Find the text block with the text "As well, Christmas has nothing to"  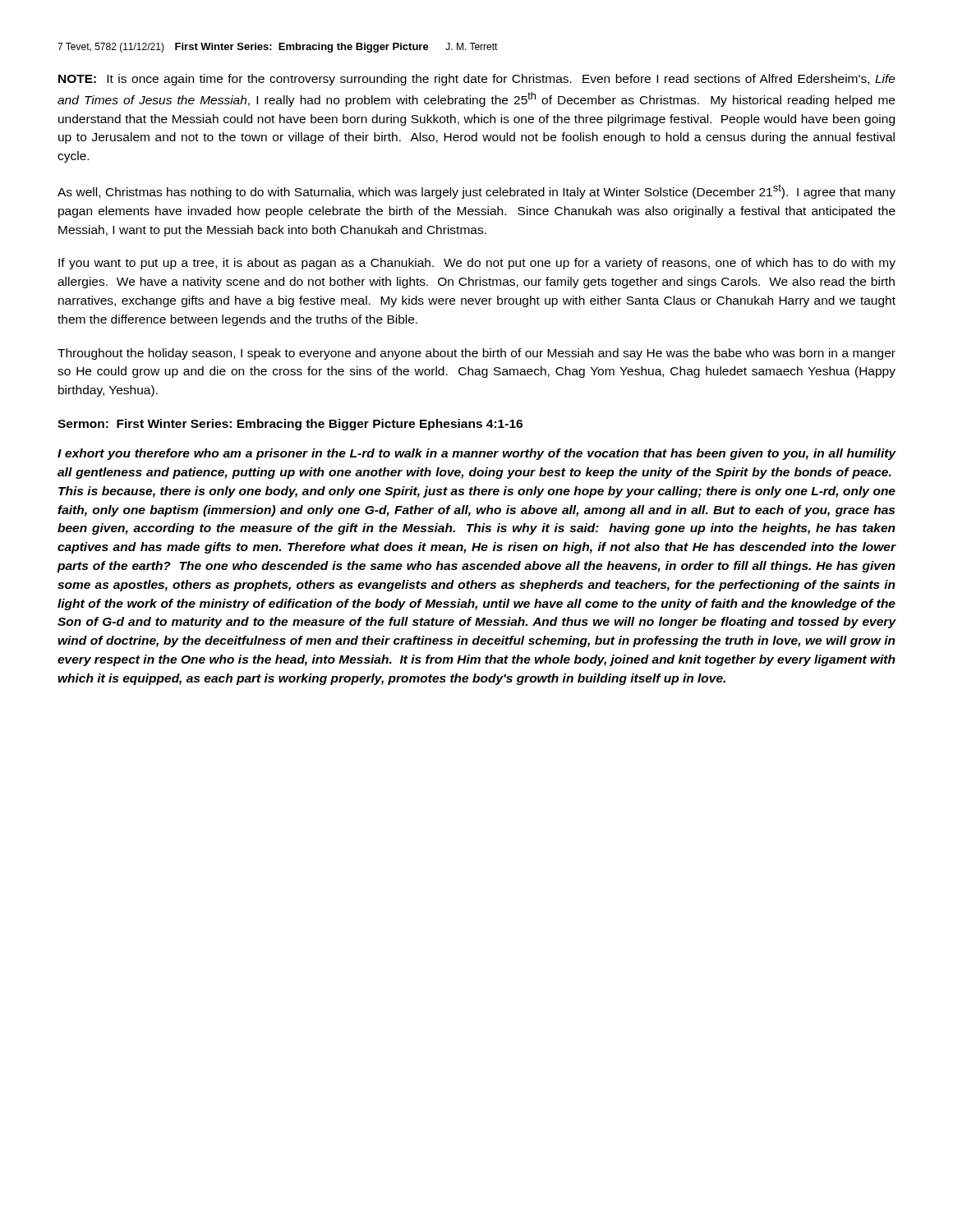pyautogui.click(x=476, y=209)
